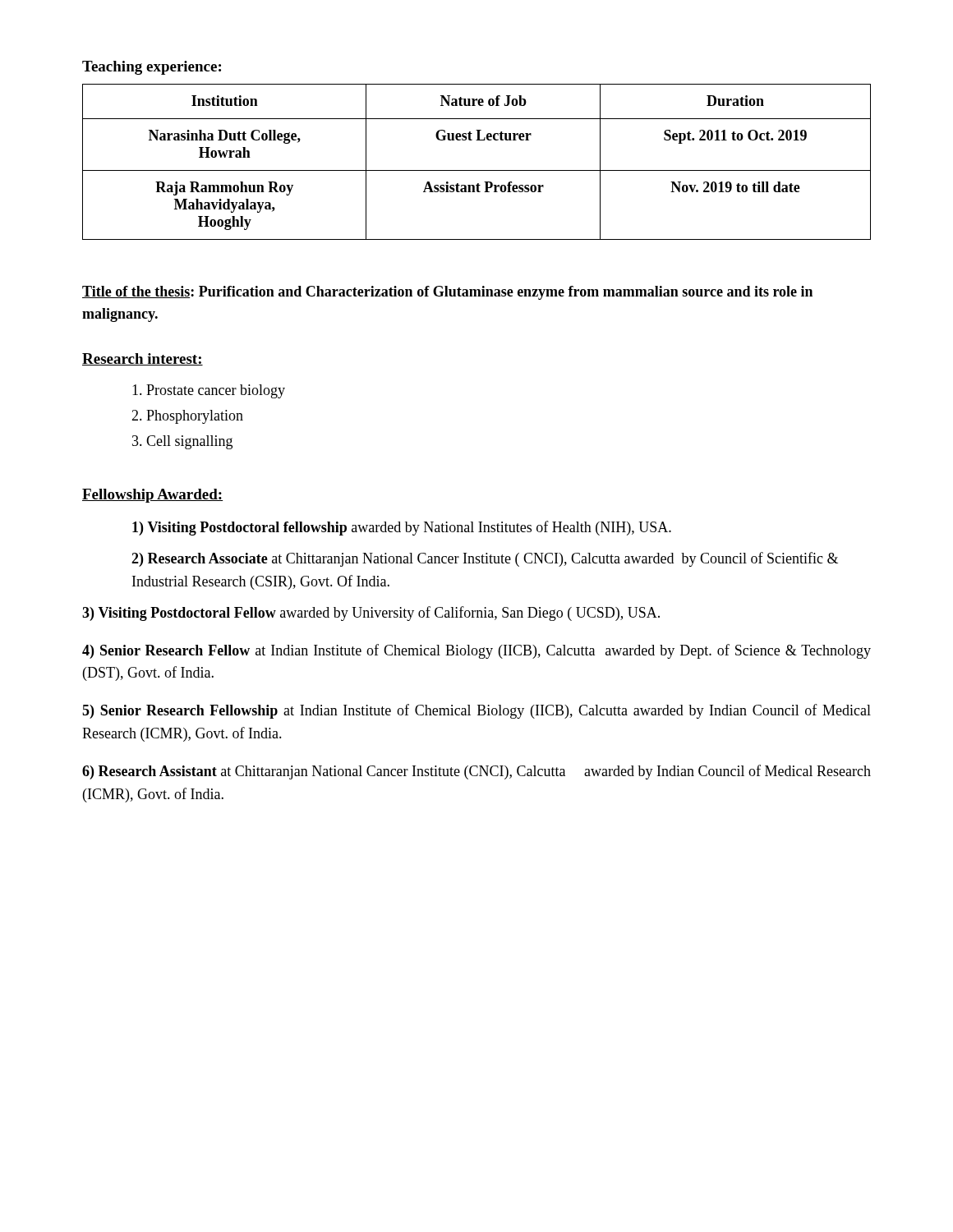Navigate to the block starting "Fellowship Awarded:"
This screenshot has width=953, height=1232.
point(152,494)
